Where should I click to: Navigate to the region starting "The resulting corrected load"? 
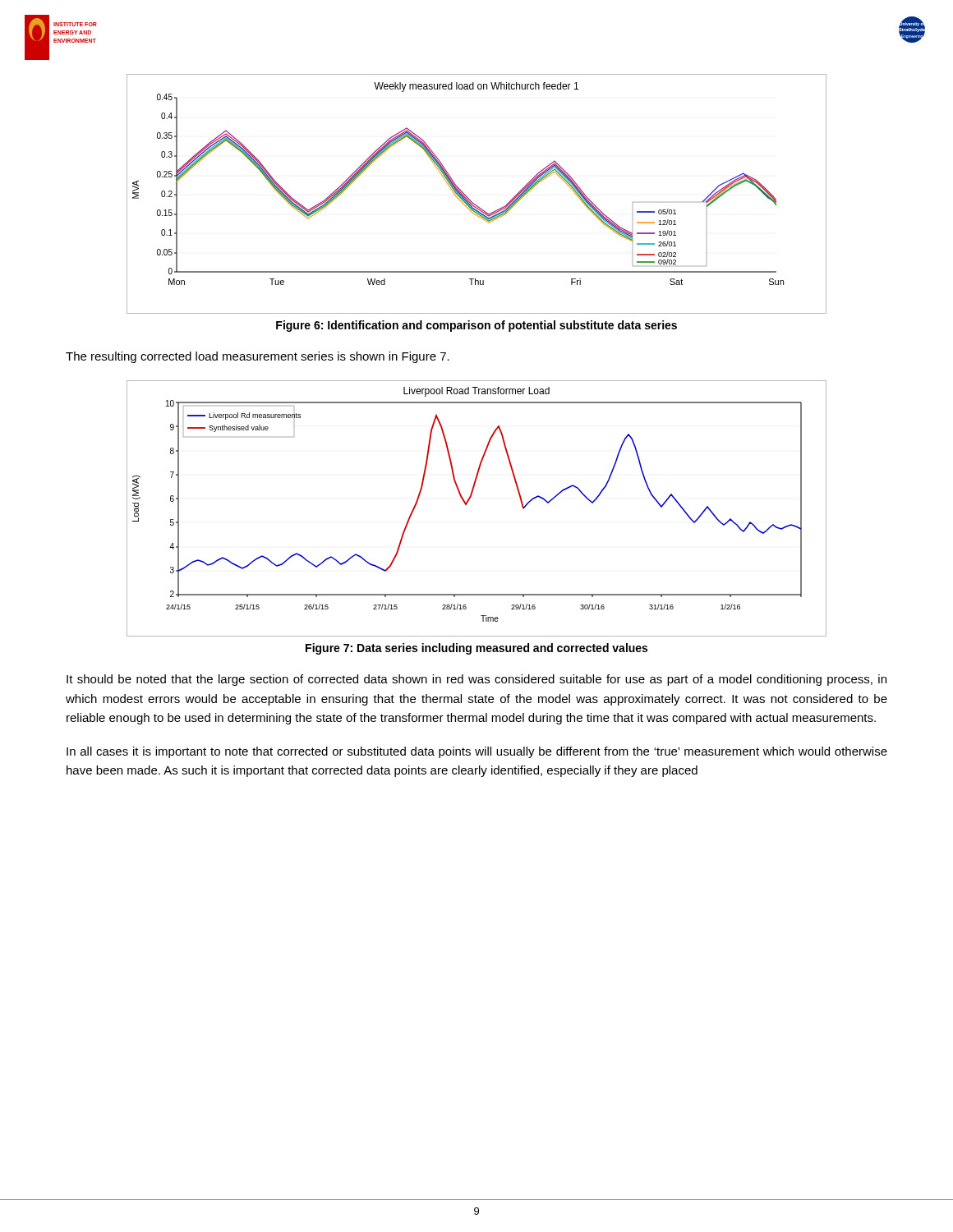(x=258, y=356)
